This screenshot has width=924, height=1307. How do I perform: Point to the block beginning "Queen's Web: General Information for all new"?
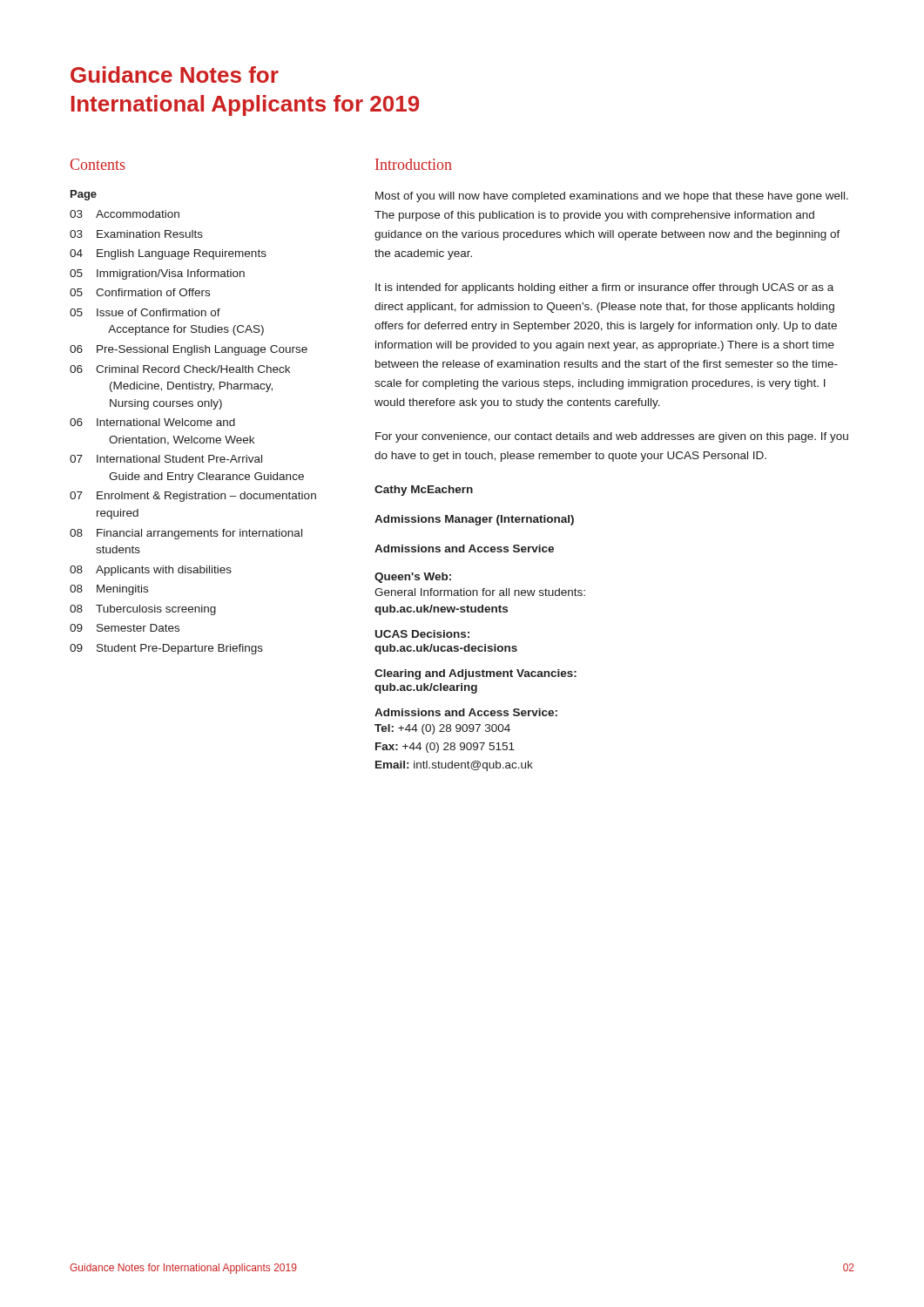(x=413, y=578)
